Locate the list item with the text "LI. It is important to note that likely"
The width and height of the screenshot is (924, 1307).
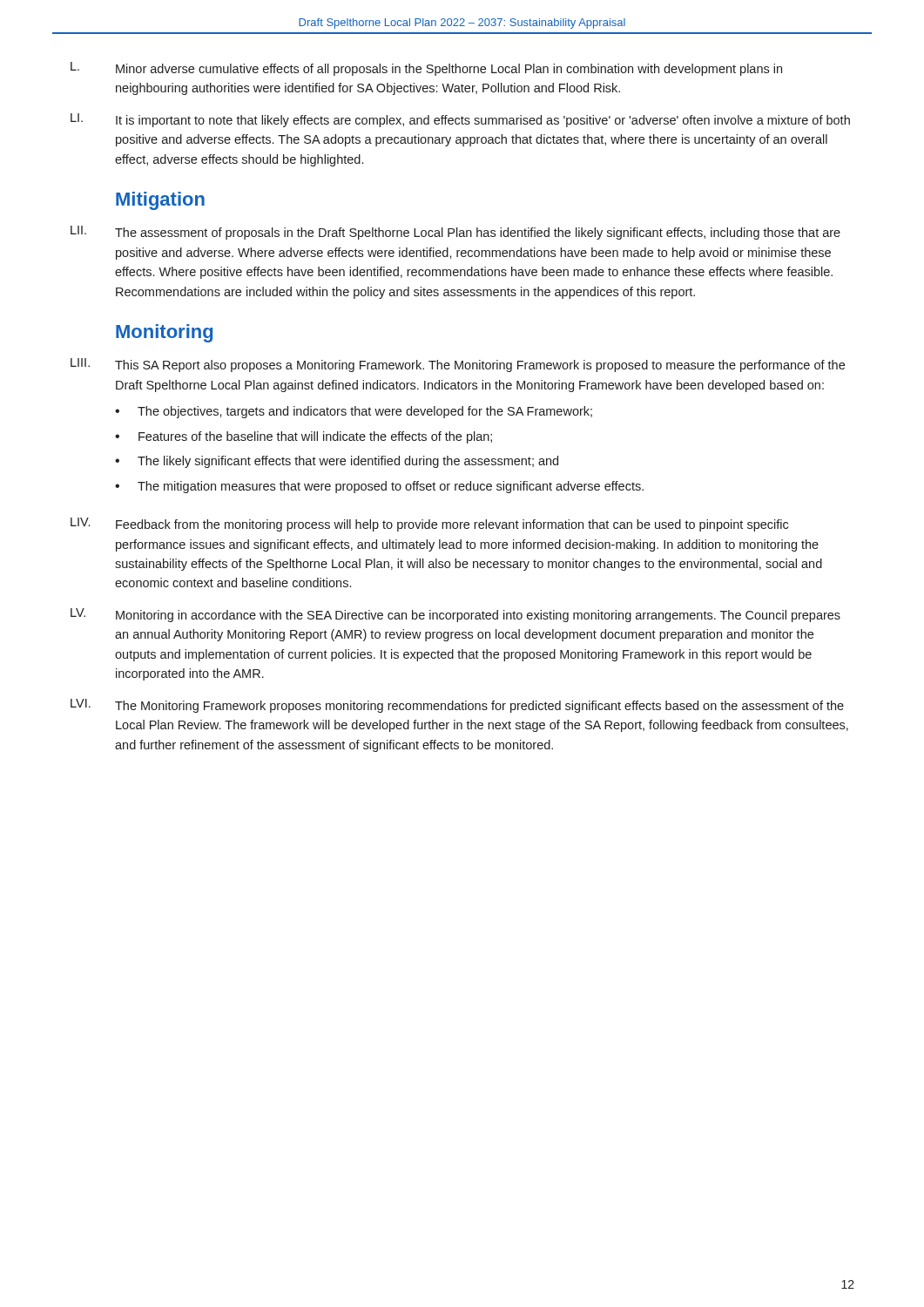(x=462, y=140)
